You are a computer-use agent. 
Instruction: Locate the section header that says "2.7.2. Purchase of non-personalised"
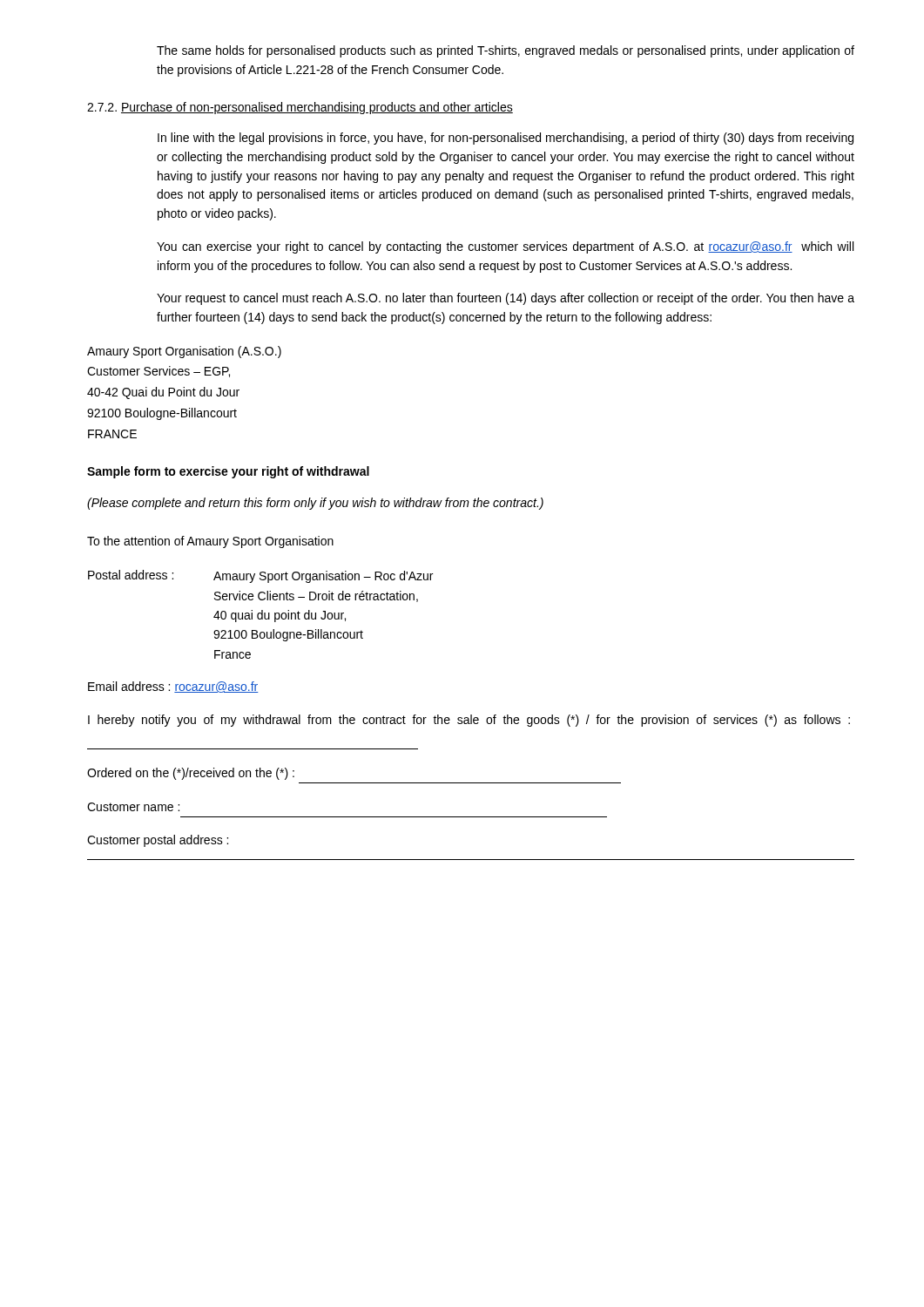pyautogui.click(x=300, y=108)
